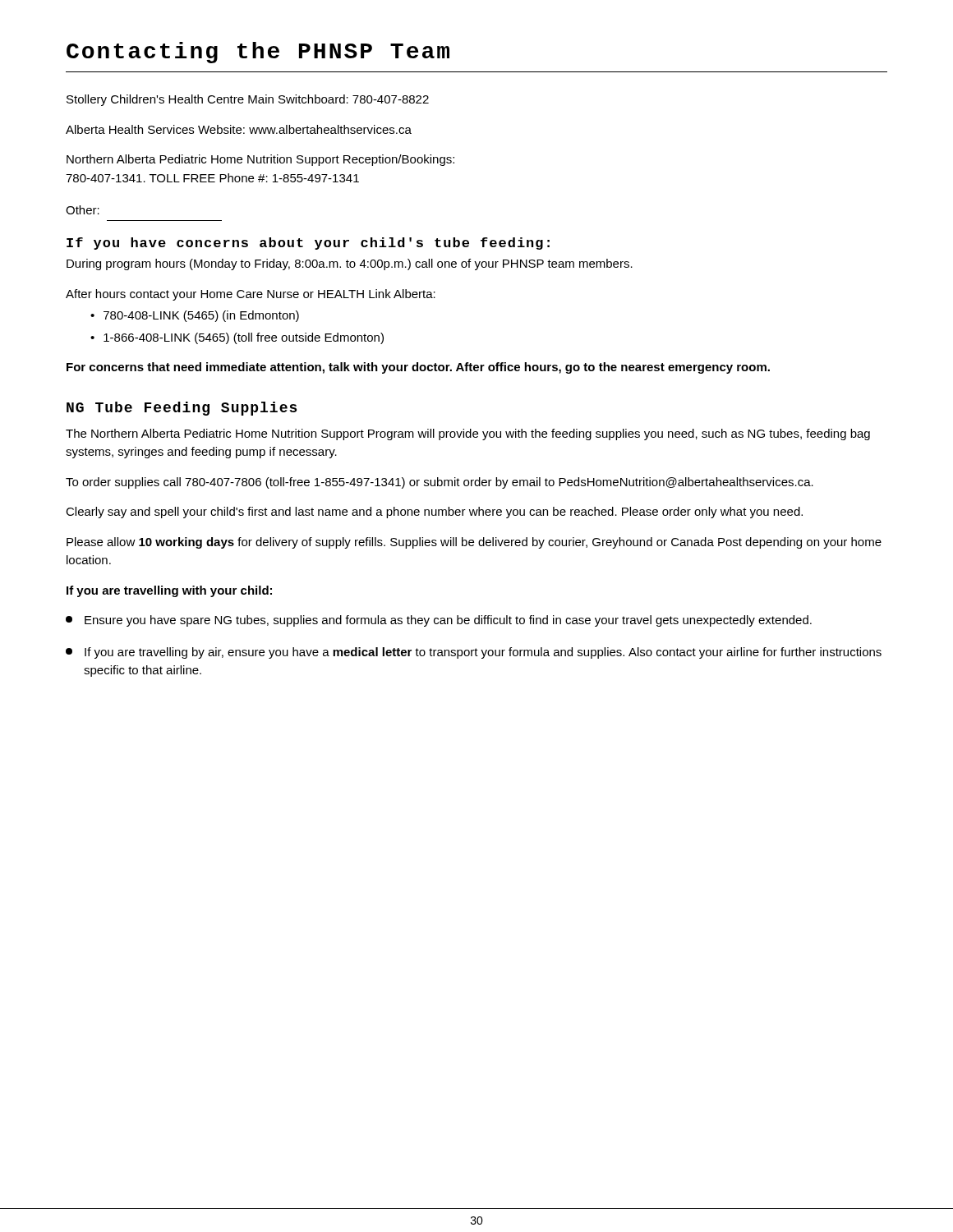
Task: Find the text containing "Alberta Health Services Website: www.albertahealthservices.ca"
Action: click(x=239, y=129)
